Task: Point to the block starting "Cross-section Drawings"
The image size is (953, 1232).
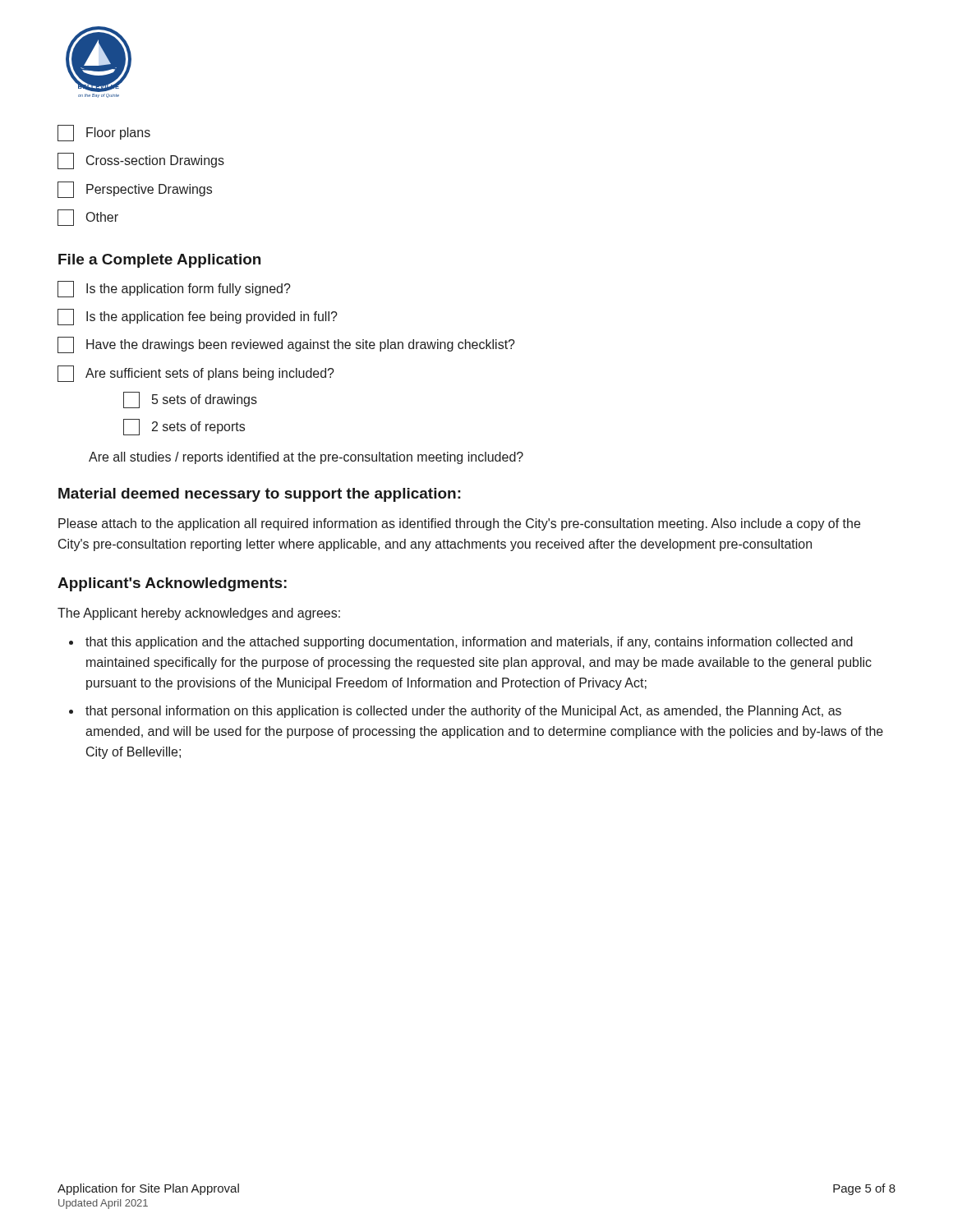Action: pyautogui.click(x=141, y=161)
